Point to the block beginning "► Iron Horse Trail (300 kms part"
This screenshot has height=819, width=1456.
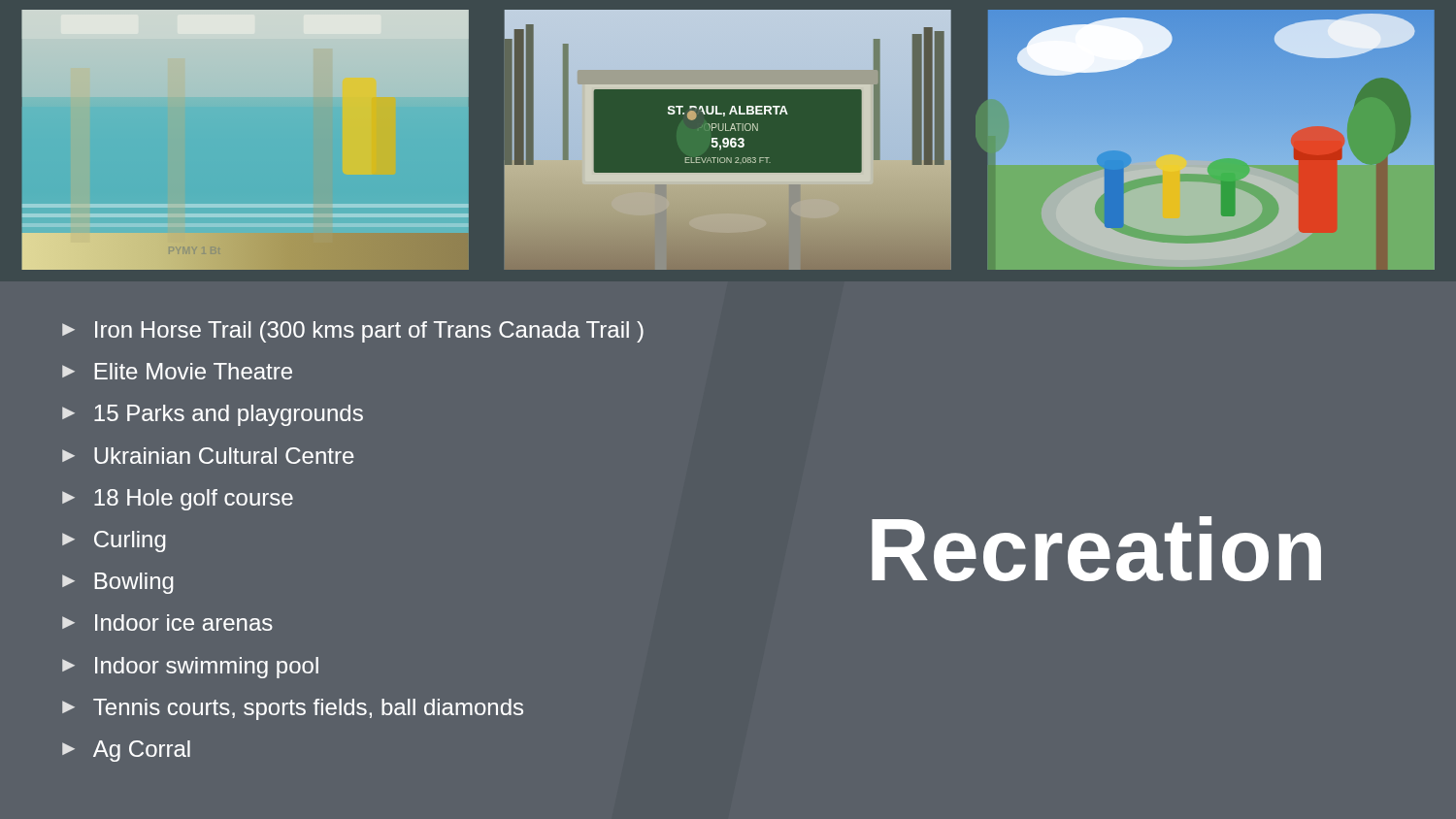pos(351,330)
